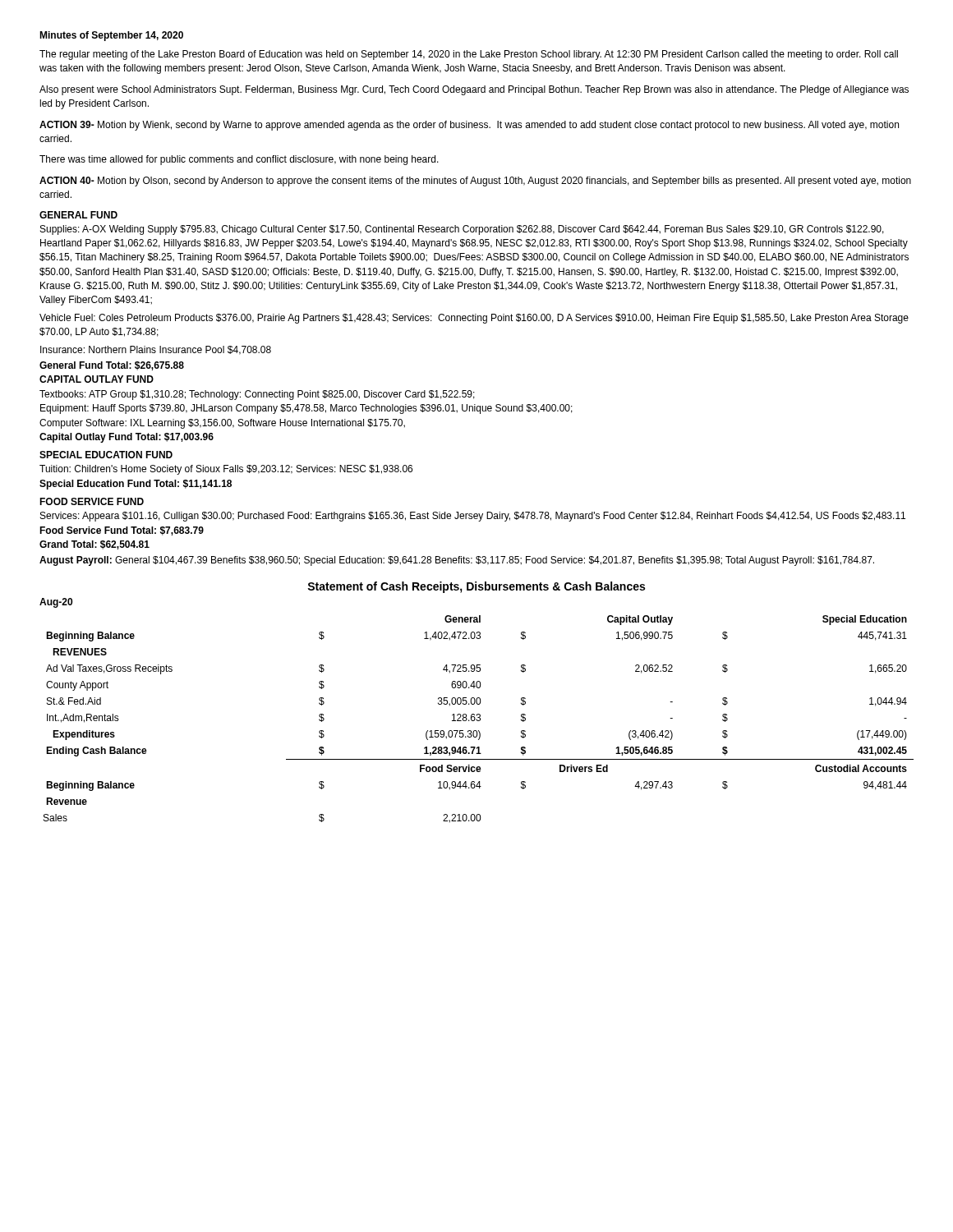Image resolution: width=953 pixels, height=1232 pixels.
Task: Where does it say "Statement of Cash Receipts, Disbursements & Cash Balances"?
Action: pos(476,586)
